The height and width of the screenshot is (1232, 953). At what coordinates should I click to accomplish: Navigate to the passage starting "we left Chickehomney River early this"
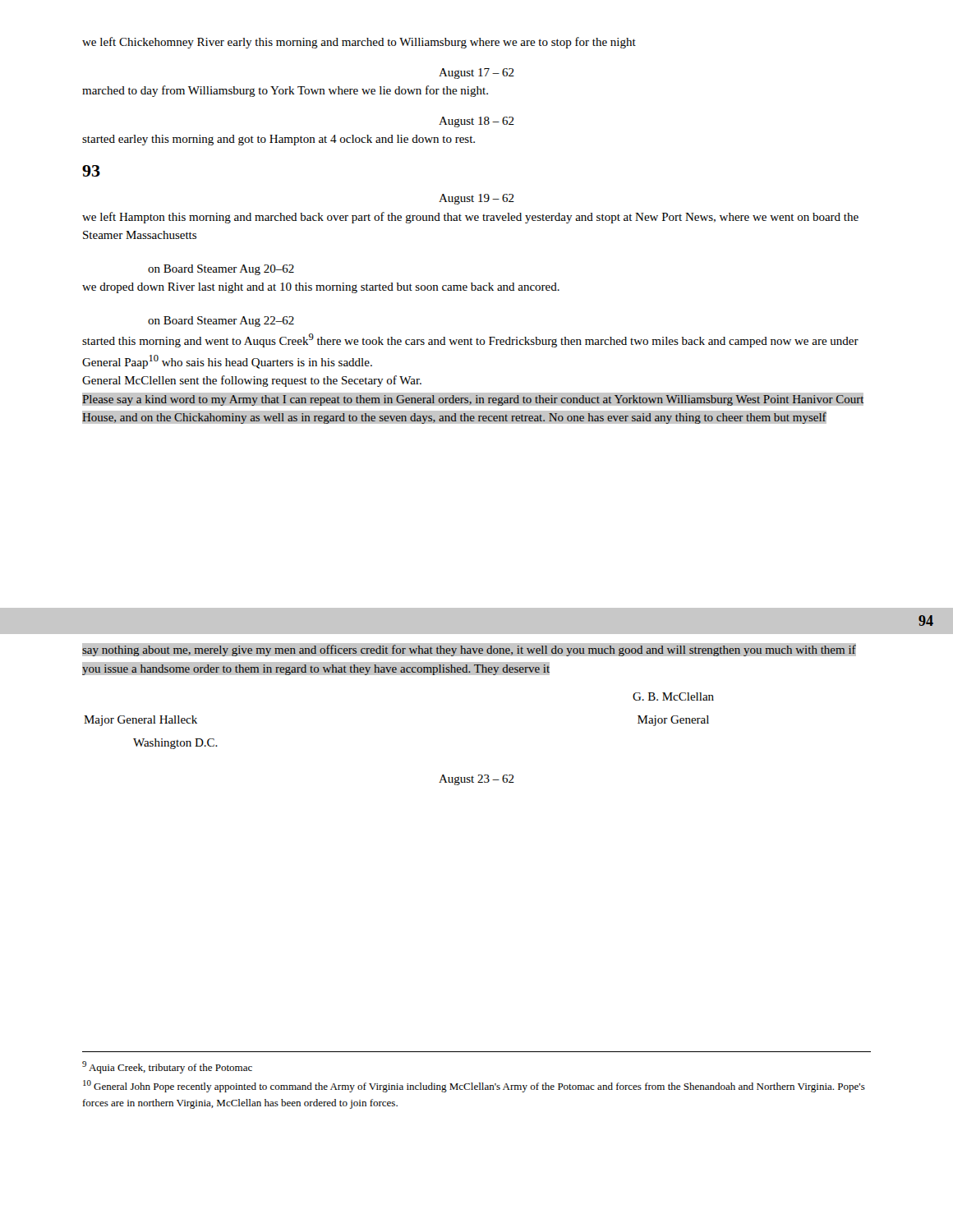[x=359, y=42]
